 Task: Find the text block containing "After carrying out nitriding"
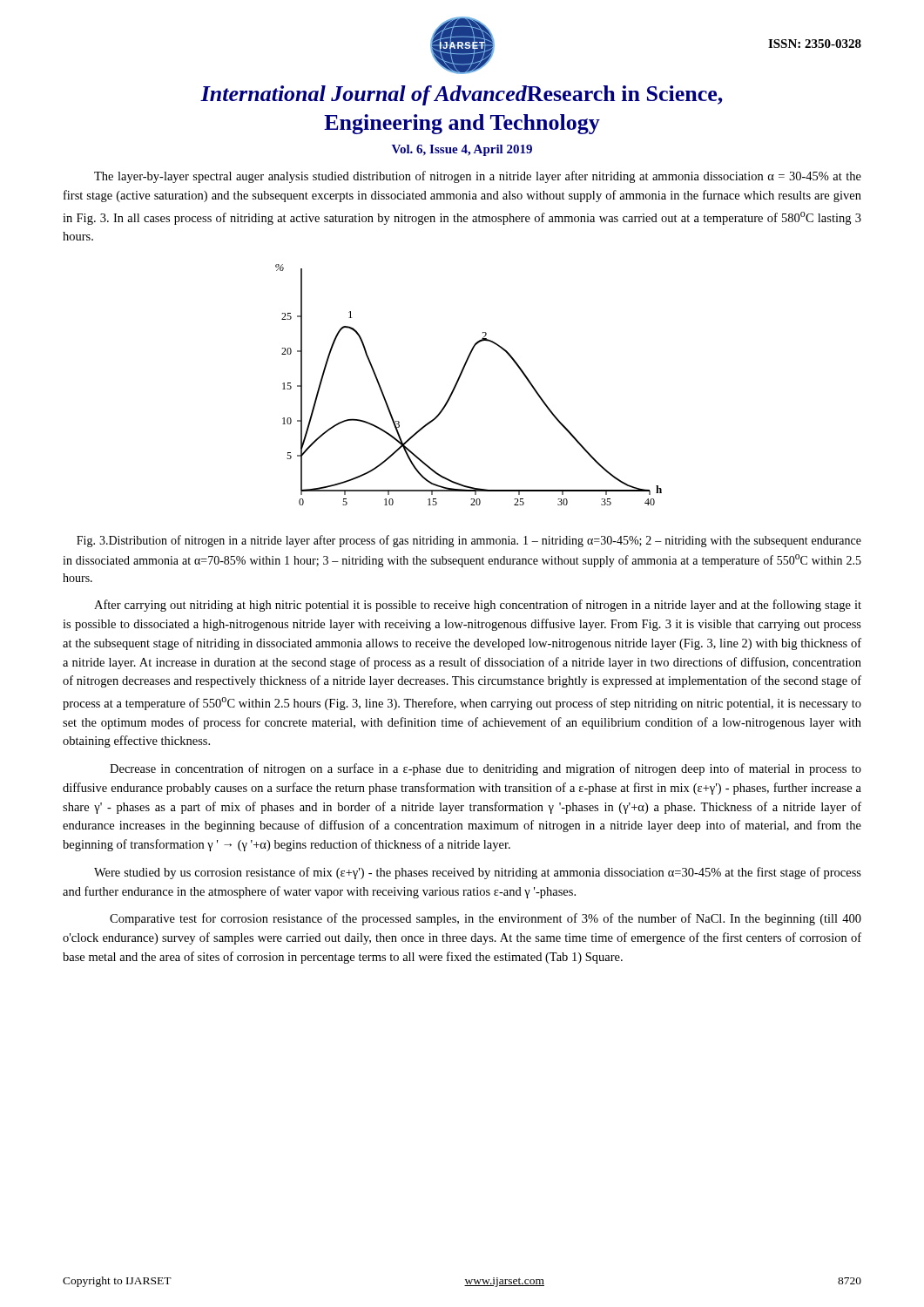462,673
